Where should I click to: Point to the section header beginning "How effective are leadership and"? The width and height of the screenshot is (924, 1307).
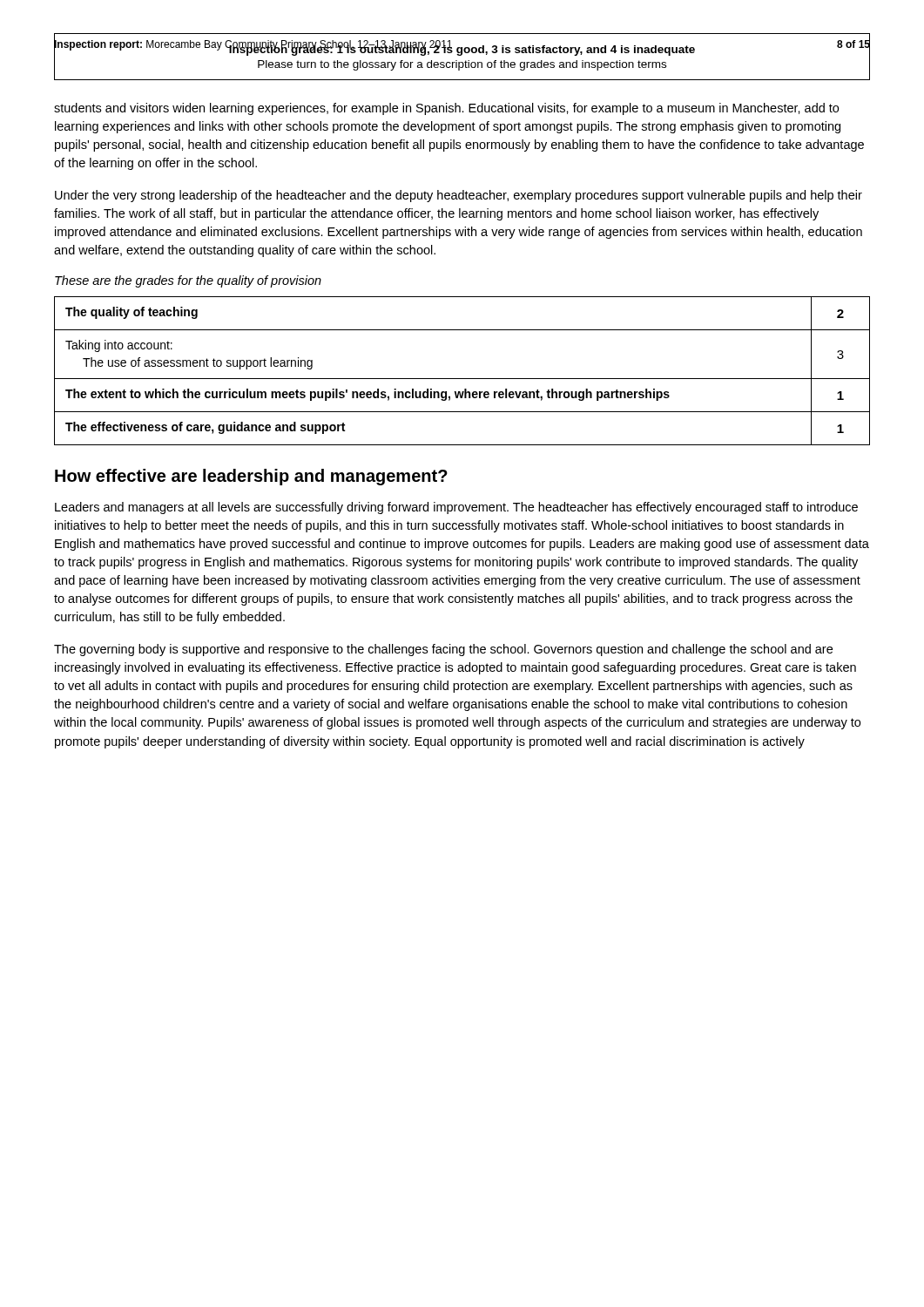[251, 476]
